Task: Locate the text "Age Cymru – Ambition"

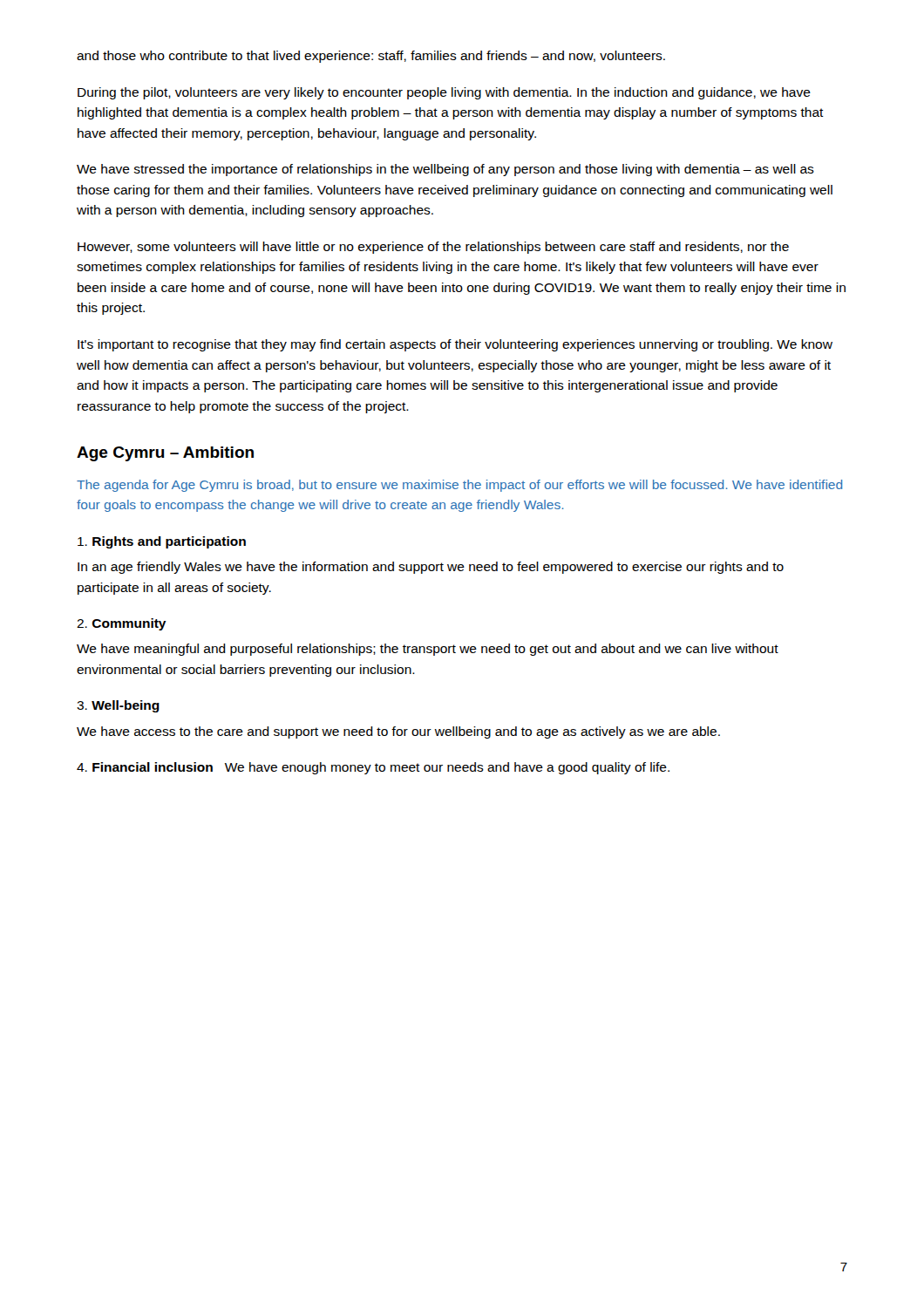Action: coord(166,452)
